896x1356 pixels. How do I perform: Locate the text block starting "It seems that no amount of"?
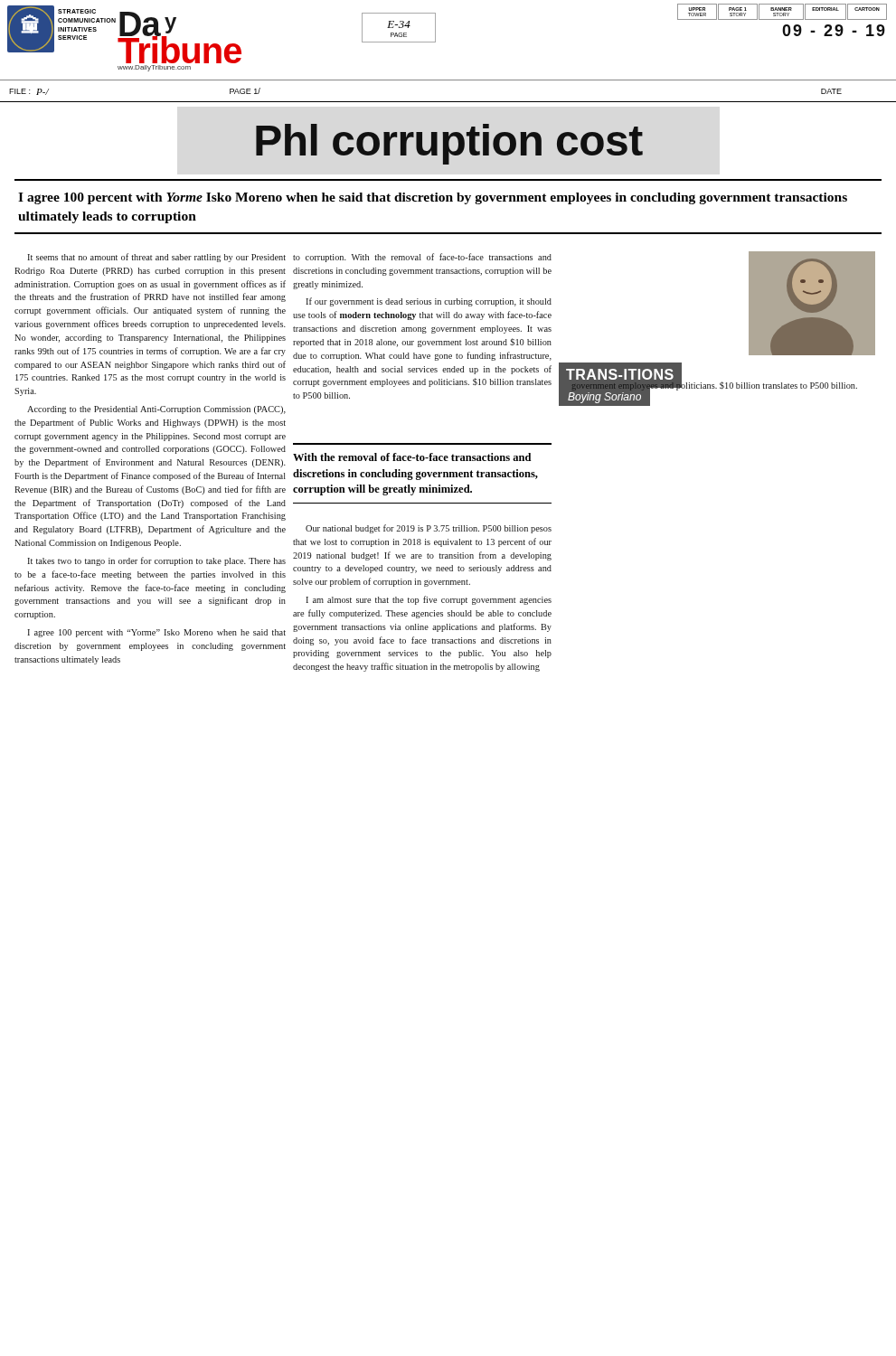150,459
